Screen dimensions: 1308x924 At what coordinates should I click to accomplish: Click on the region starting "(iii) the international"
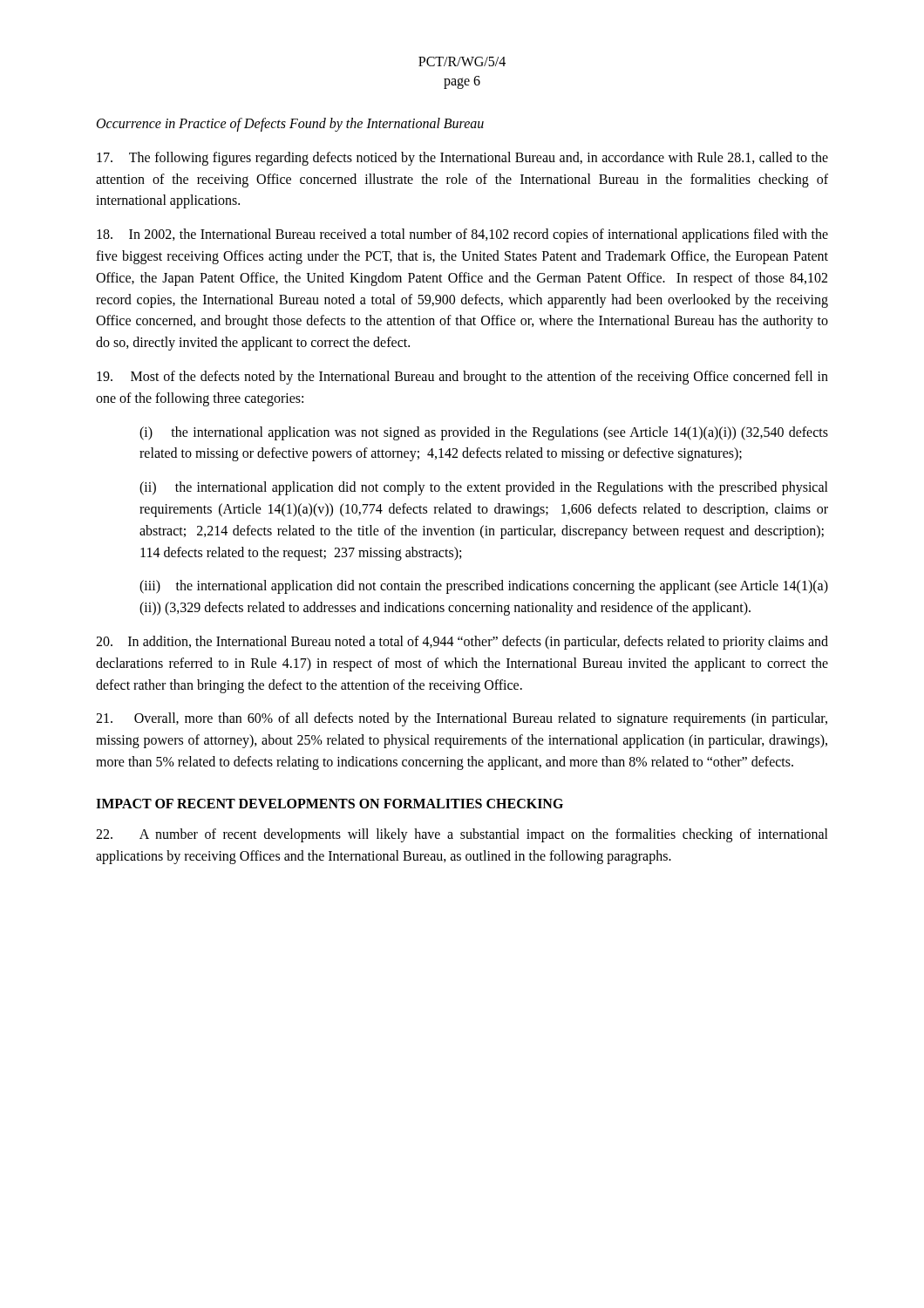484,597
